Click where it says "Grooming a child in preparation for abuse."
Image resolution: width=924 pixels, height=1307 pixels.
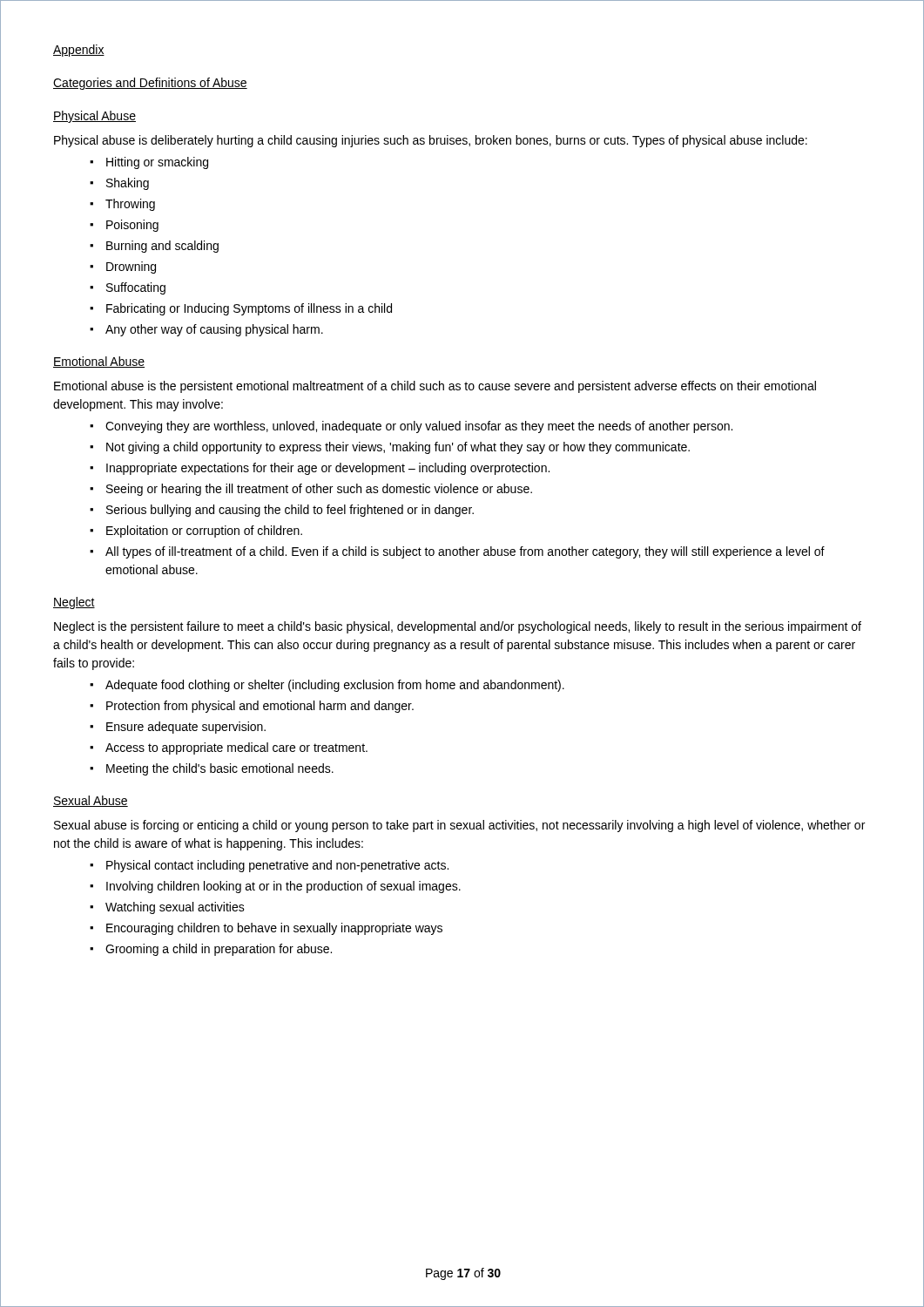[219, 949]
